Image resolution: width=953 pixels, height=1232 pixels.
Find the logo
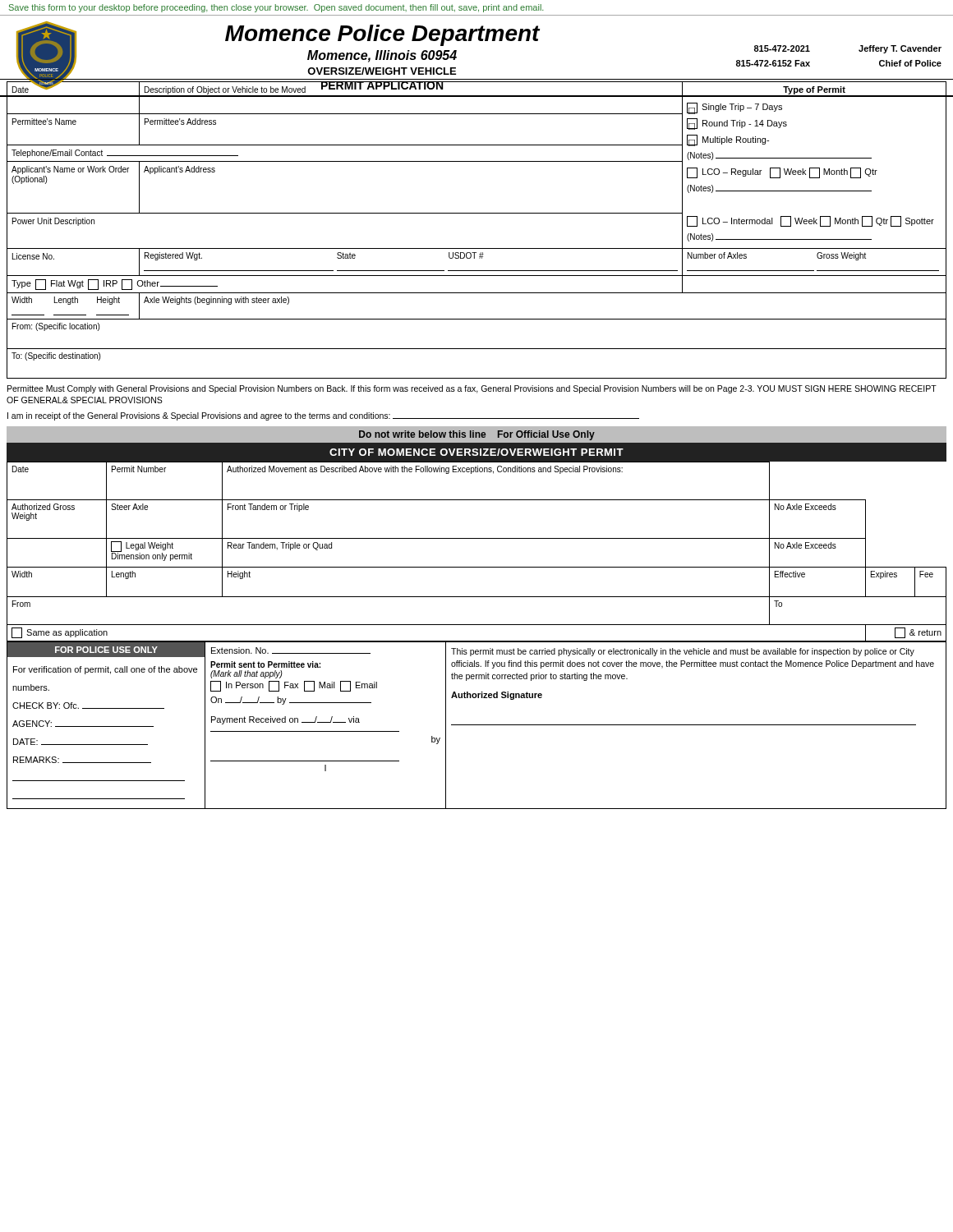[x=49, y=56]
